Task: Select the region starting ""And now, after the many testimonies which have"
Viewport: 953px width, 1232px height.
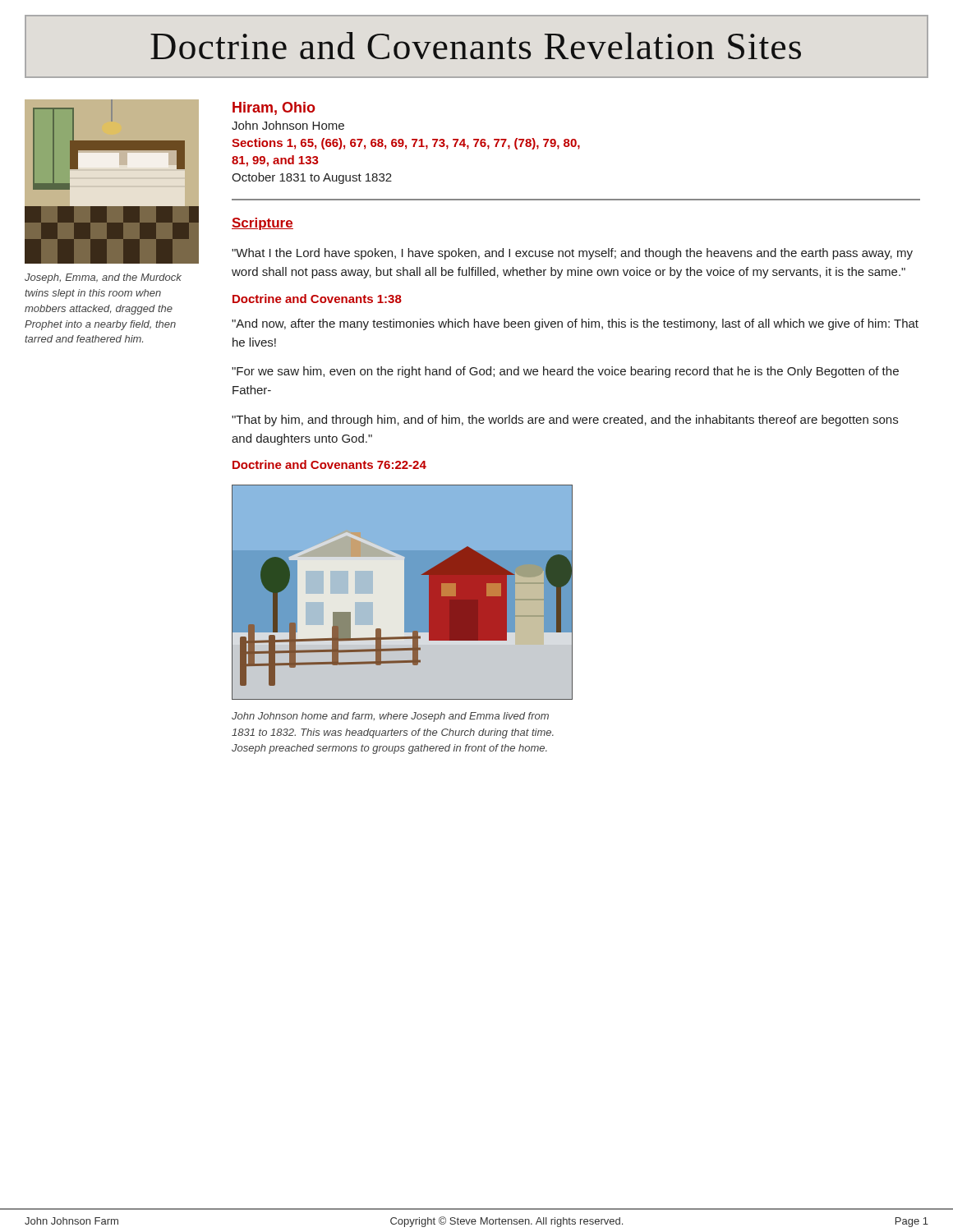Action: point(575,332)
